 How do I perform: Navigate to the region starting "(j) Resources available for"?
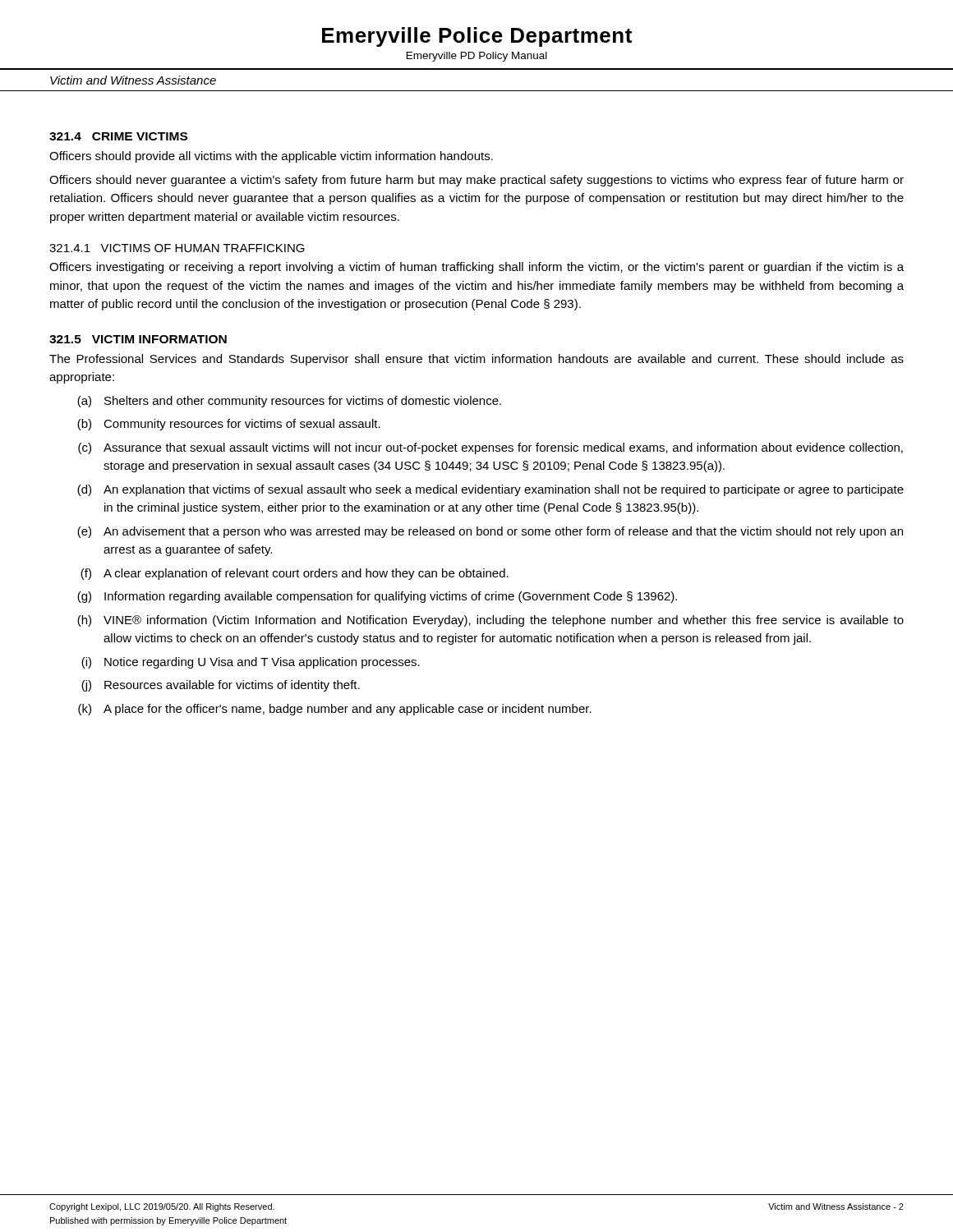point(221,686)
